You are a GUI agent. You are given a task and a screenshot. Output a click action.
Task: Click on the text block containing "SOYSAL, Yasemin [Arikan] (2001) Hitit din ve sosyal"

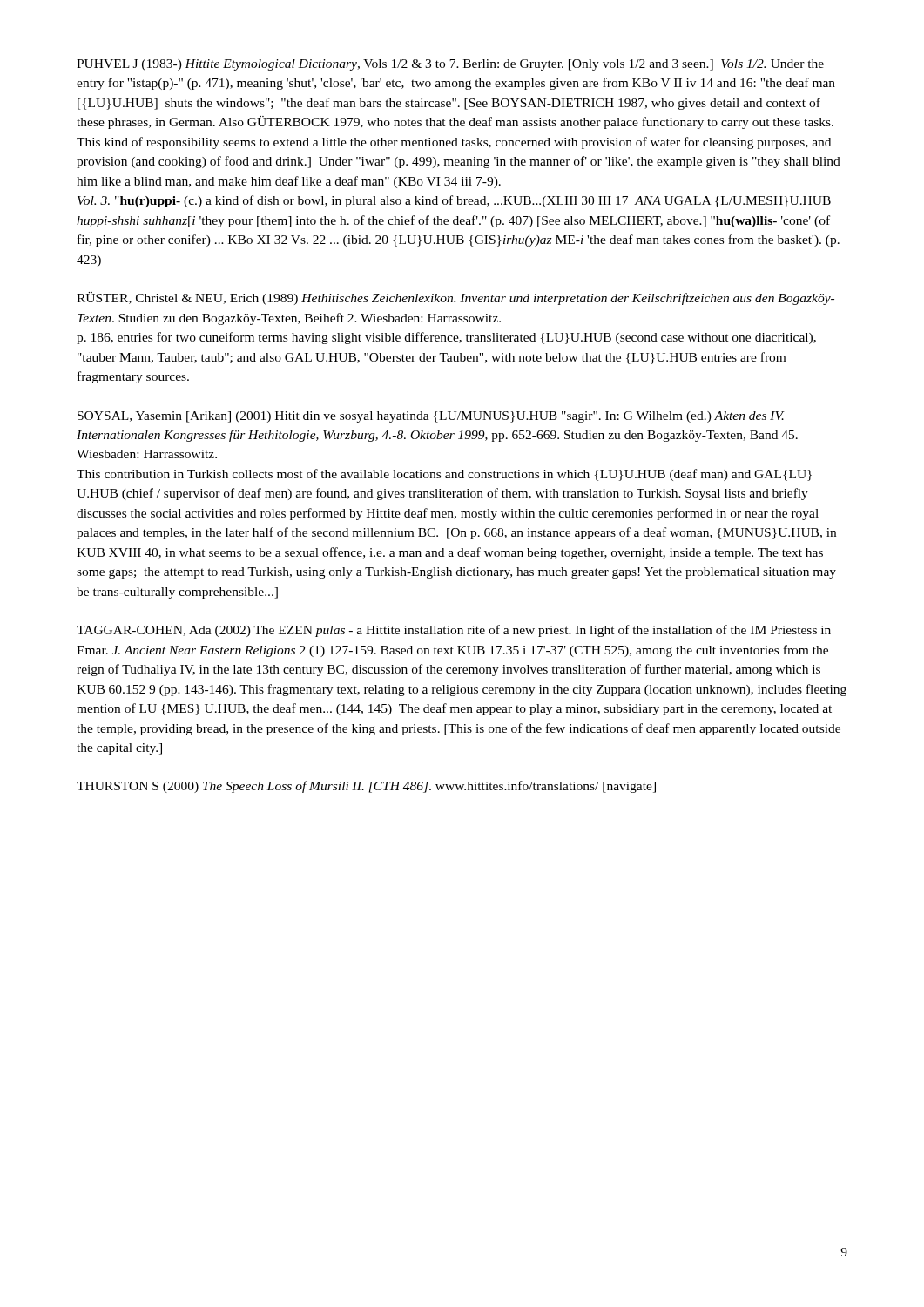[x=462, y=503]
